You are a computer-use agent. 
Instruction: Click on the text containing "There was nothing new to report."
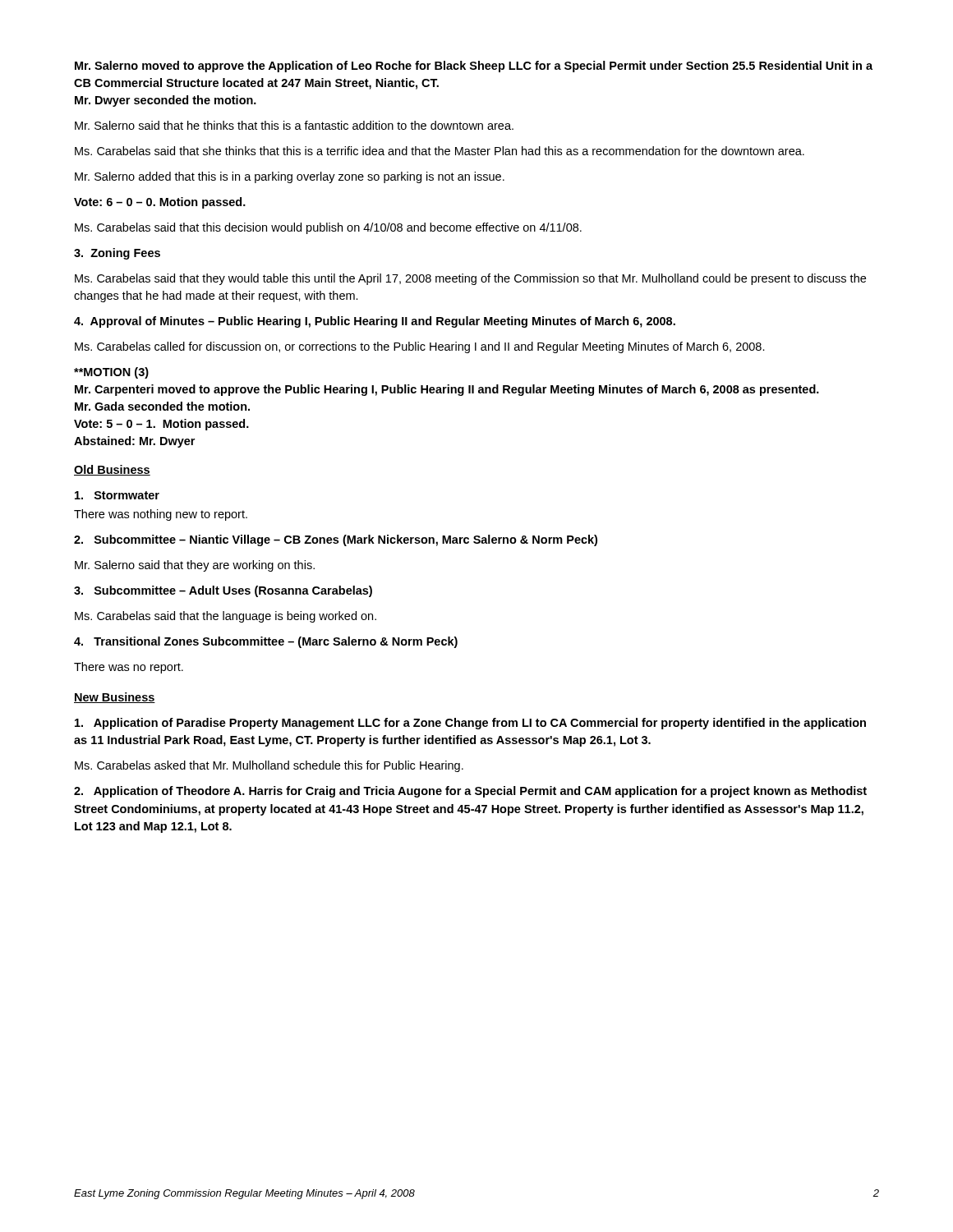tap(161, 515)
